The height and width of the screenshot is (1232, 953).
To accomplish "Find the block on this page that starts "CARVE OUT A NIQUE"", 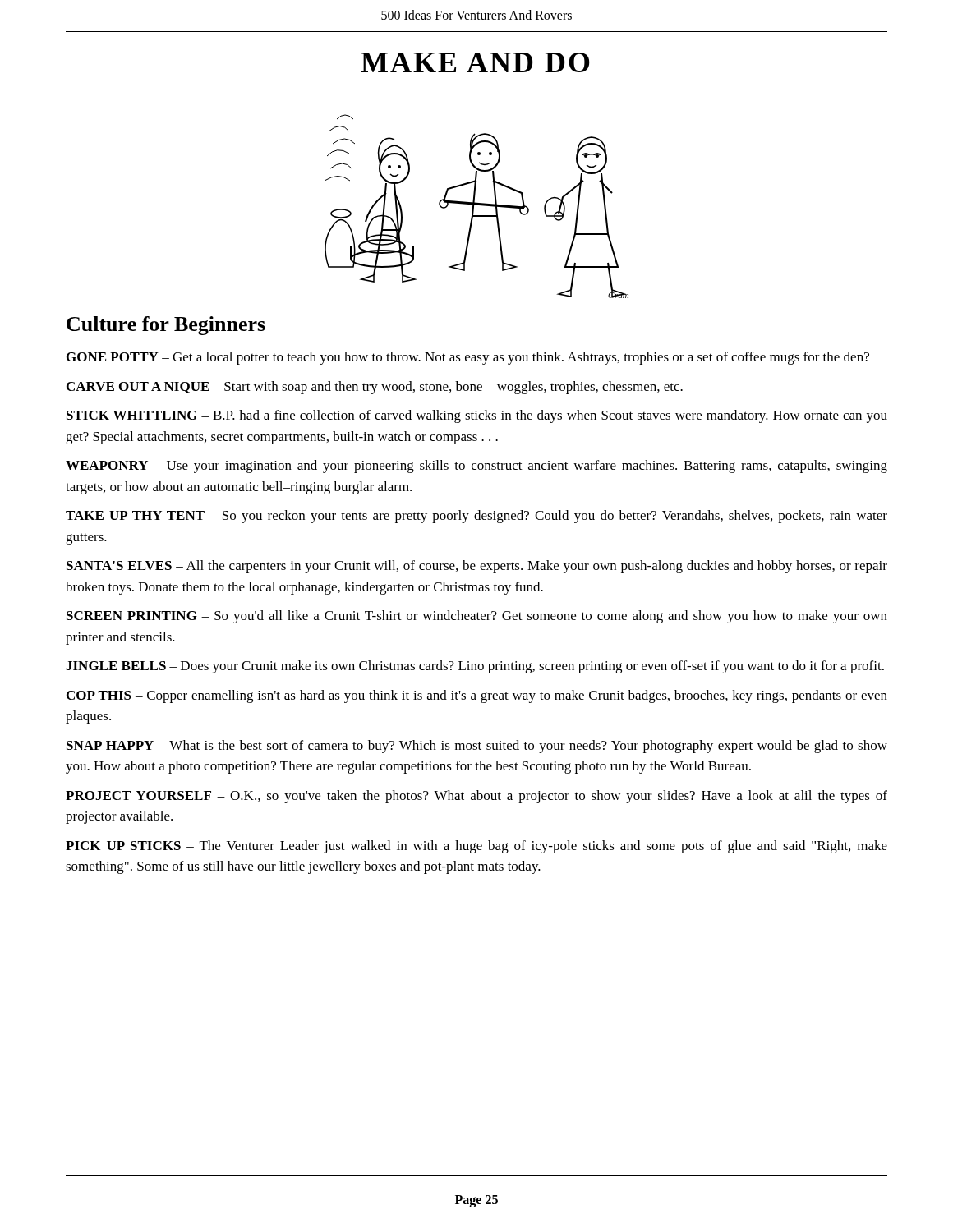I will 375,386.
